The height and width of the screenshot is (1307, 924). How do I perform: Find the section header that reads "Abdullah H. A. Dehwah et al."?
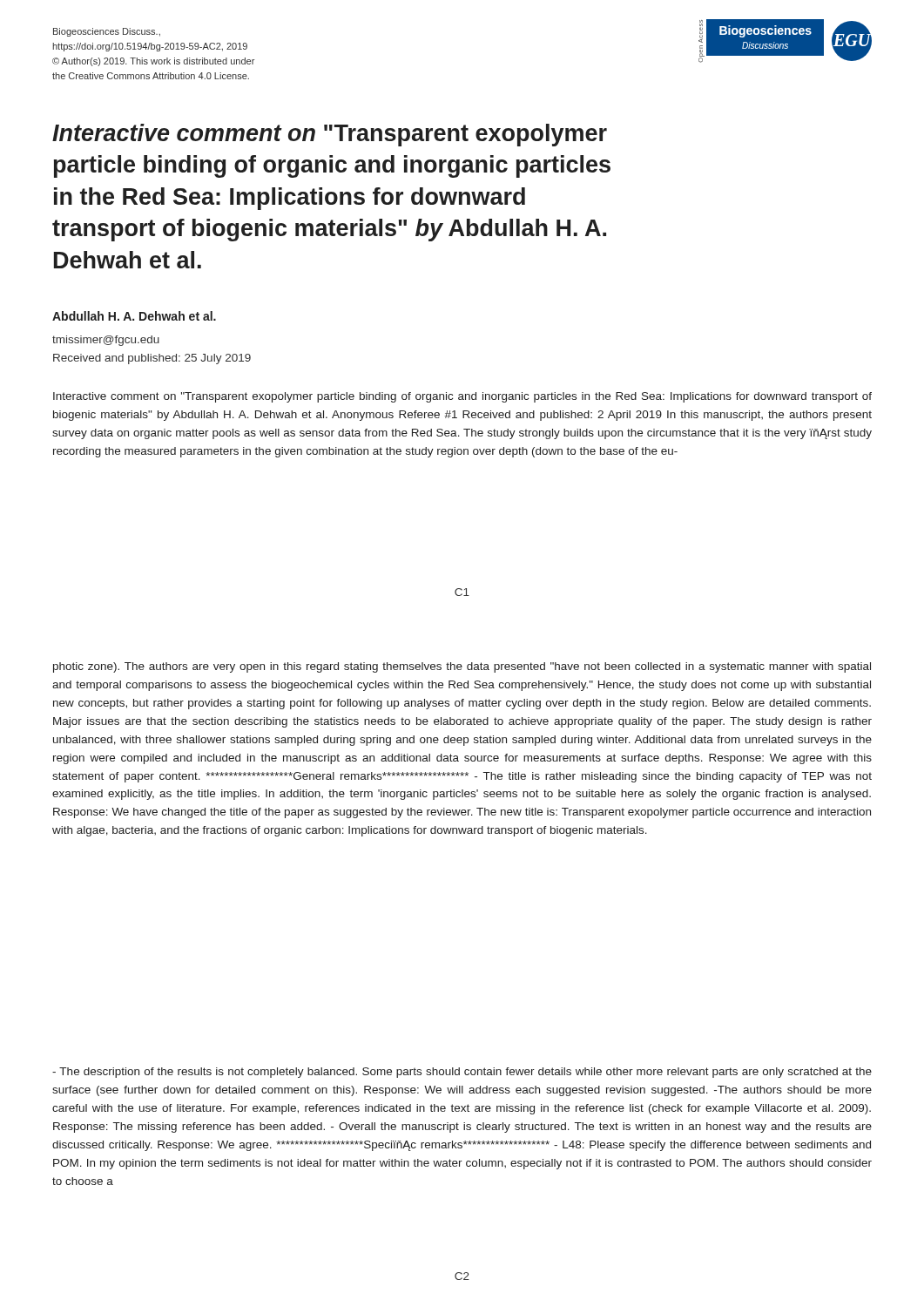point(134,316)
